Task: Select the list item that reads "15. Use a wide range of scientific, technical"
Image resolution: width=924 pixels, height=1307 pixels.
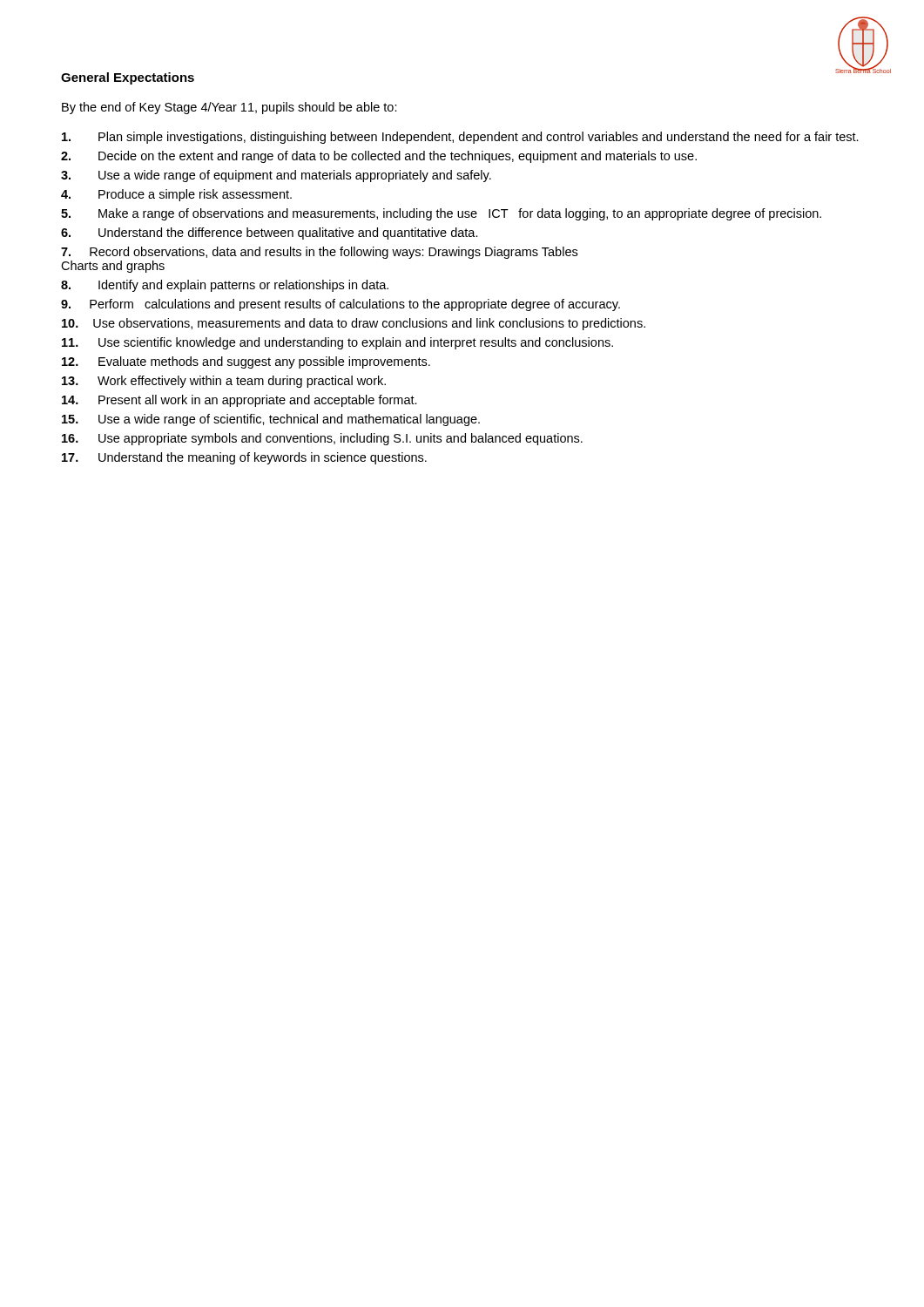Action: point(462,419)
